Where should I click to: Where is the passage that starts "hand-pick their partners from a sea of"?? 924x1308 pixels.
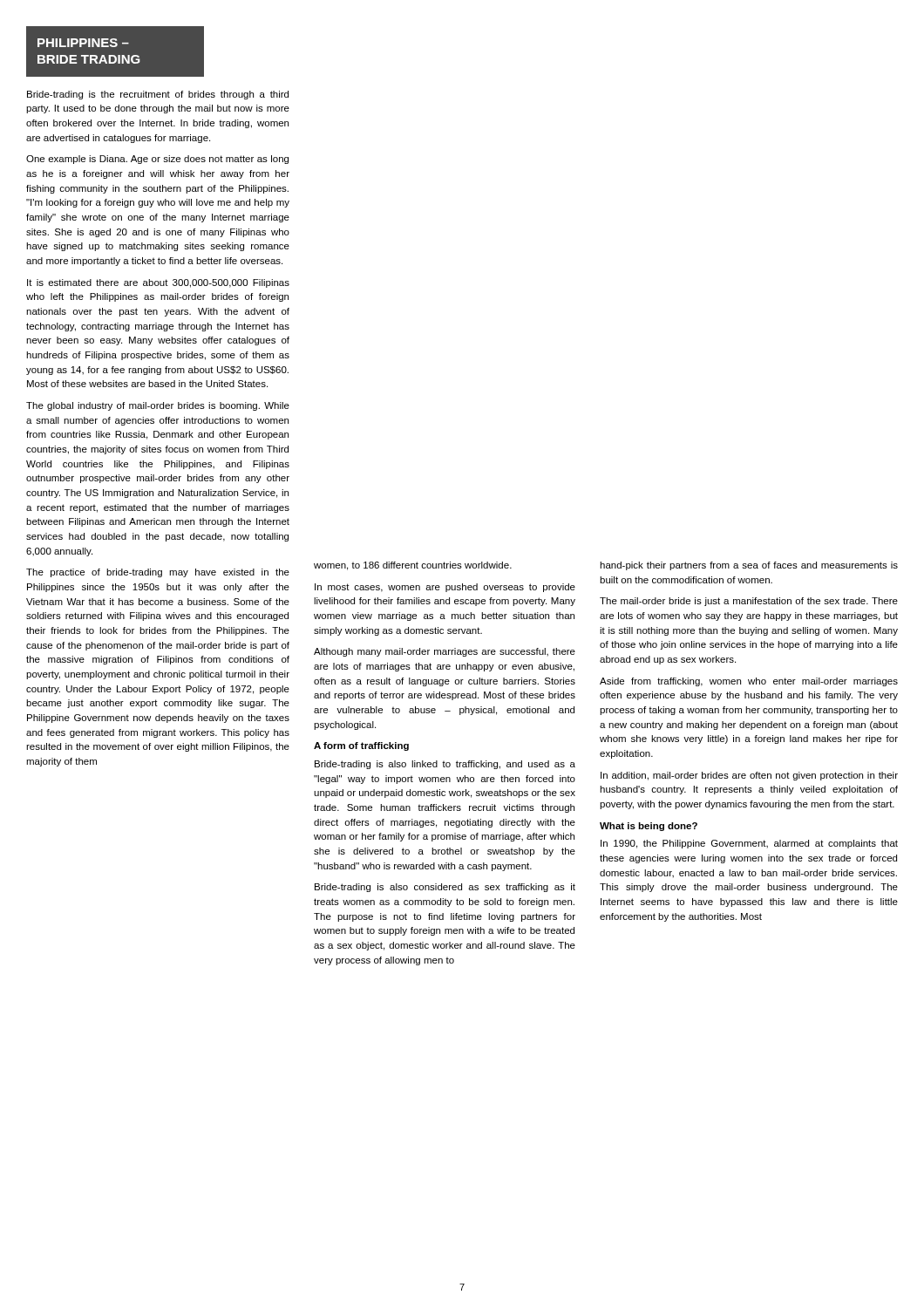749,573
